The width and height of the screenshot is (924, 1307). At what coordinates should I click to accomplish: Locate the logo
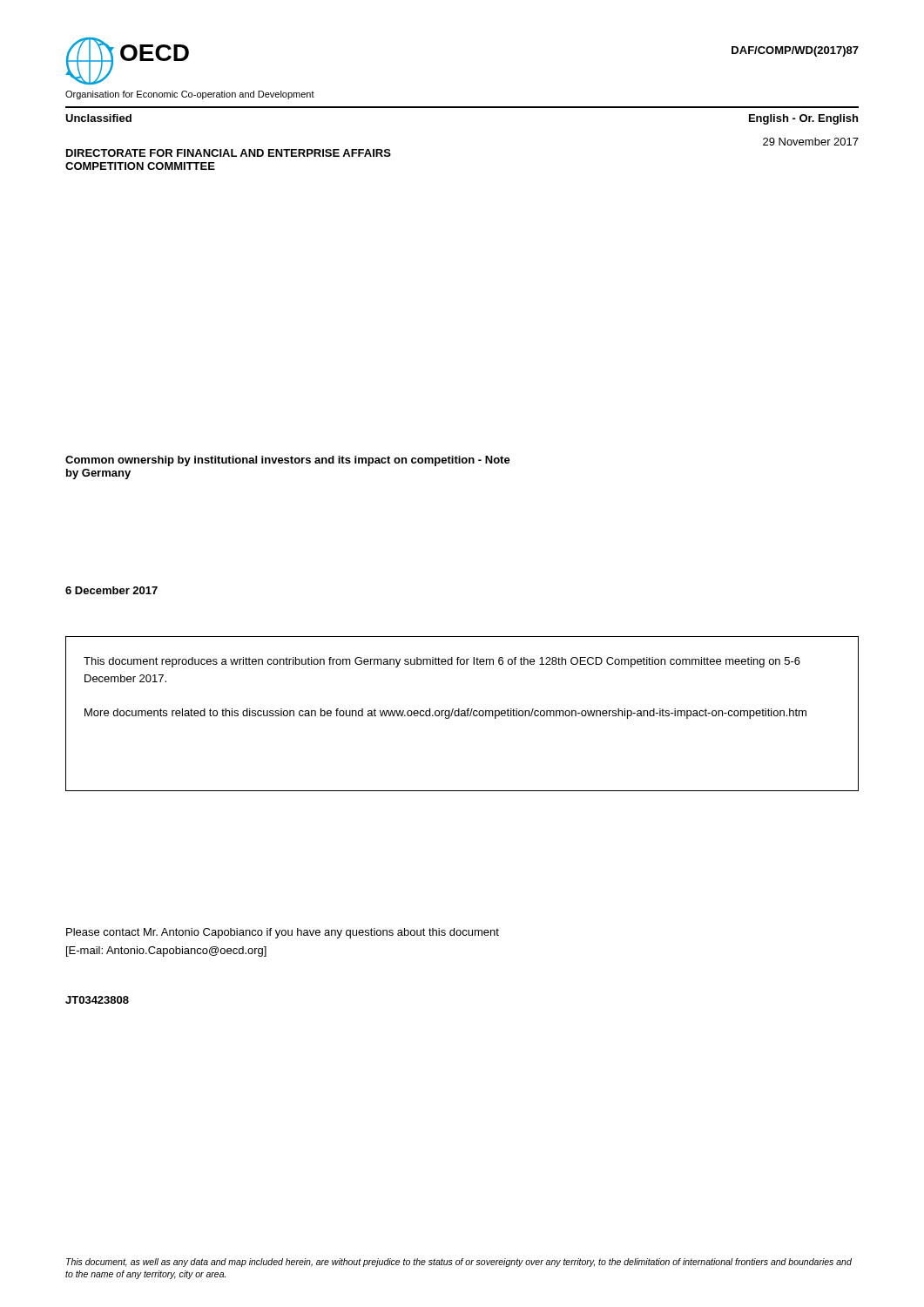(190, 67)
